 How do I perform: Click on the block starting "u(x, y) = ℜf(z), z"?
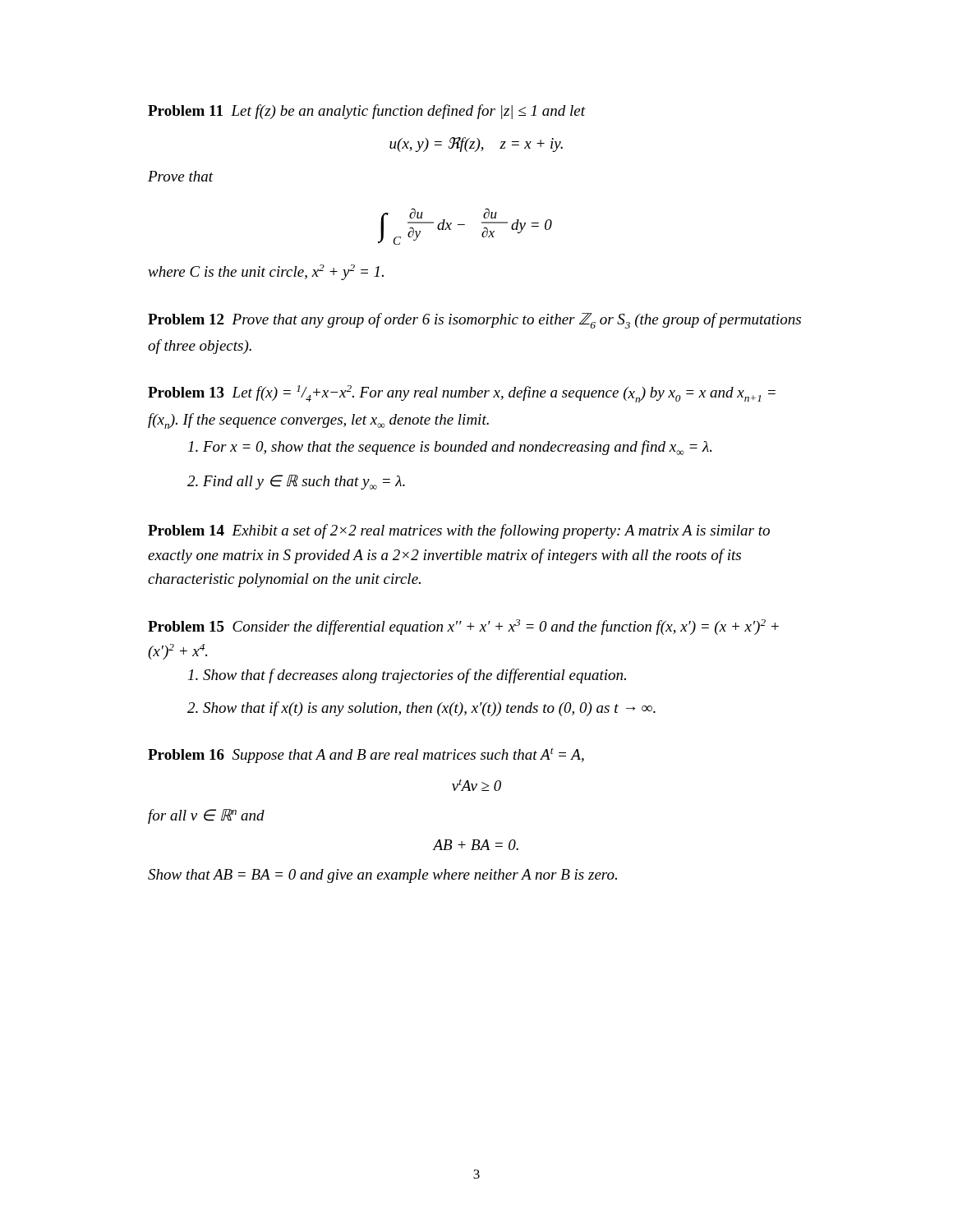(x=476, y=144)
